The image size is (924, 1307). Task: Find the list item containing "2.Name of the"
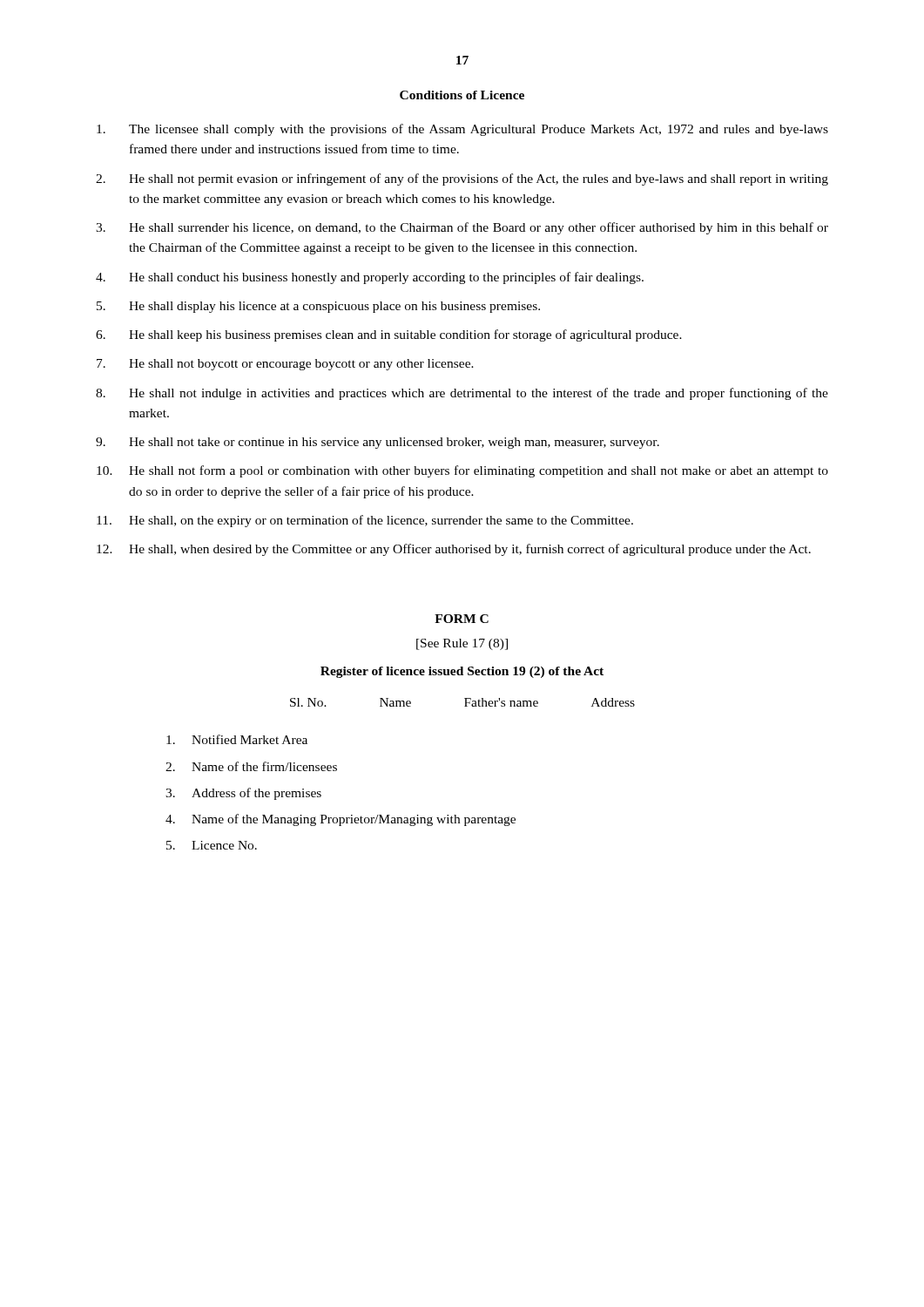click(x=251, y=766)
